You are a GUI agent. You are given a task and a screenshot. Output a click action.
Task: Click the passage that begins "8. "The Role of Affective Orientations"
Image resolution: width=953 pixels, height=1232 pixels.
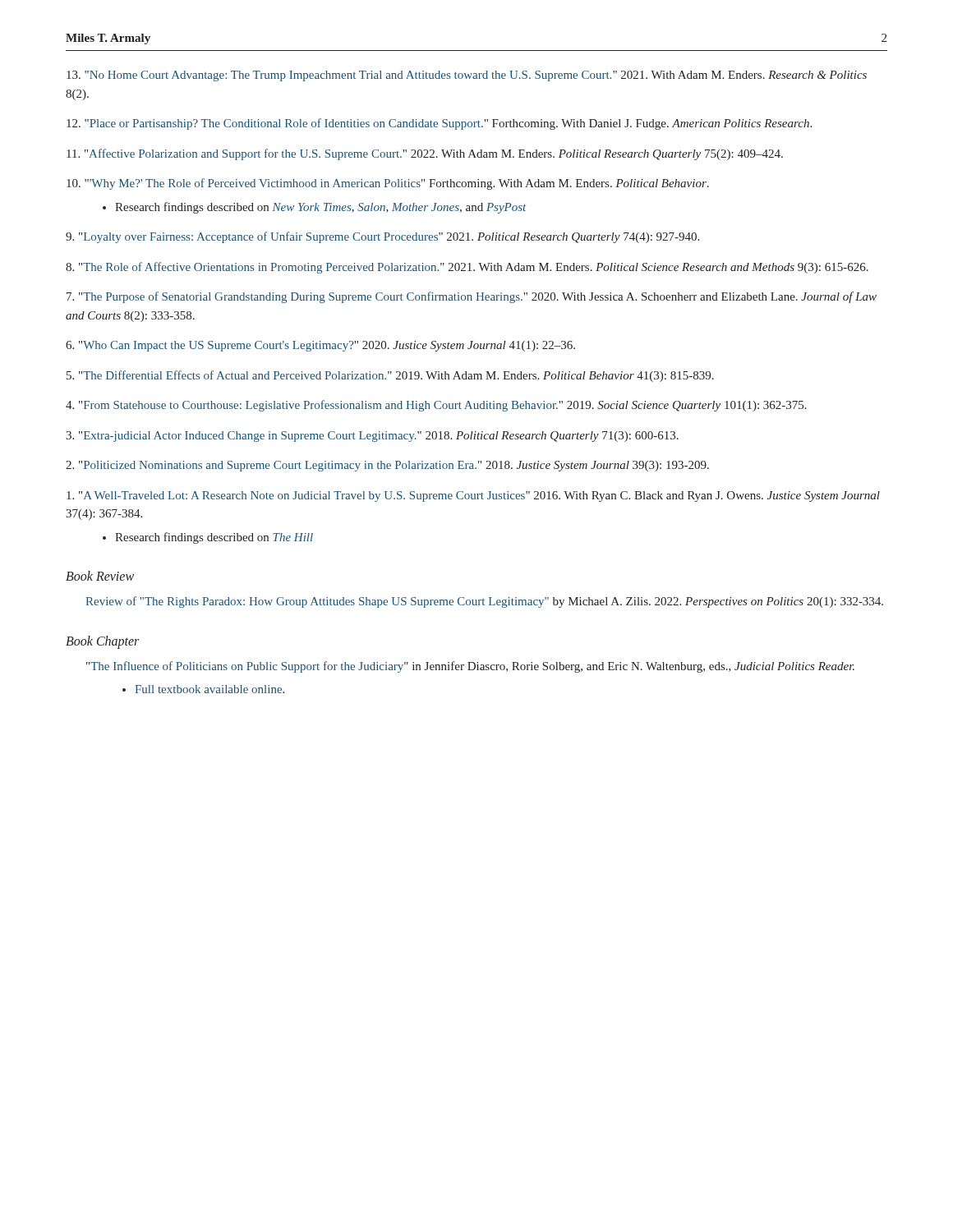coord(467,267)
